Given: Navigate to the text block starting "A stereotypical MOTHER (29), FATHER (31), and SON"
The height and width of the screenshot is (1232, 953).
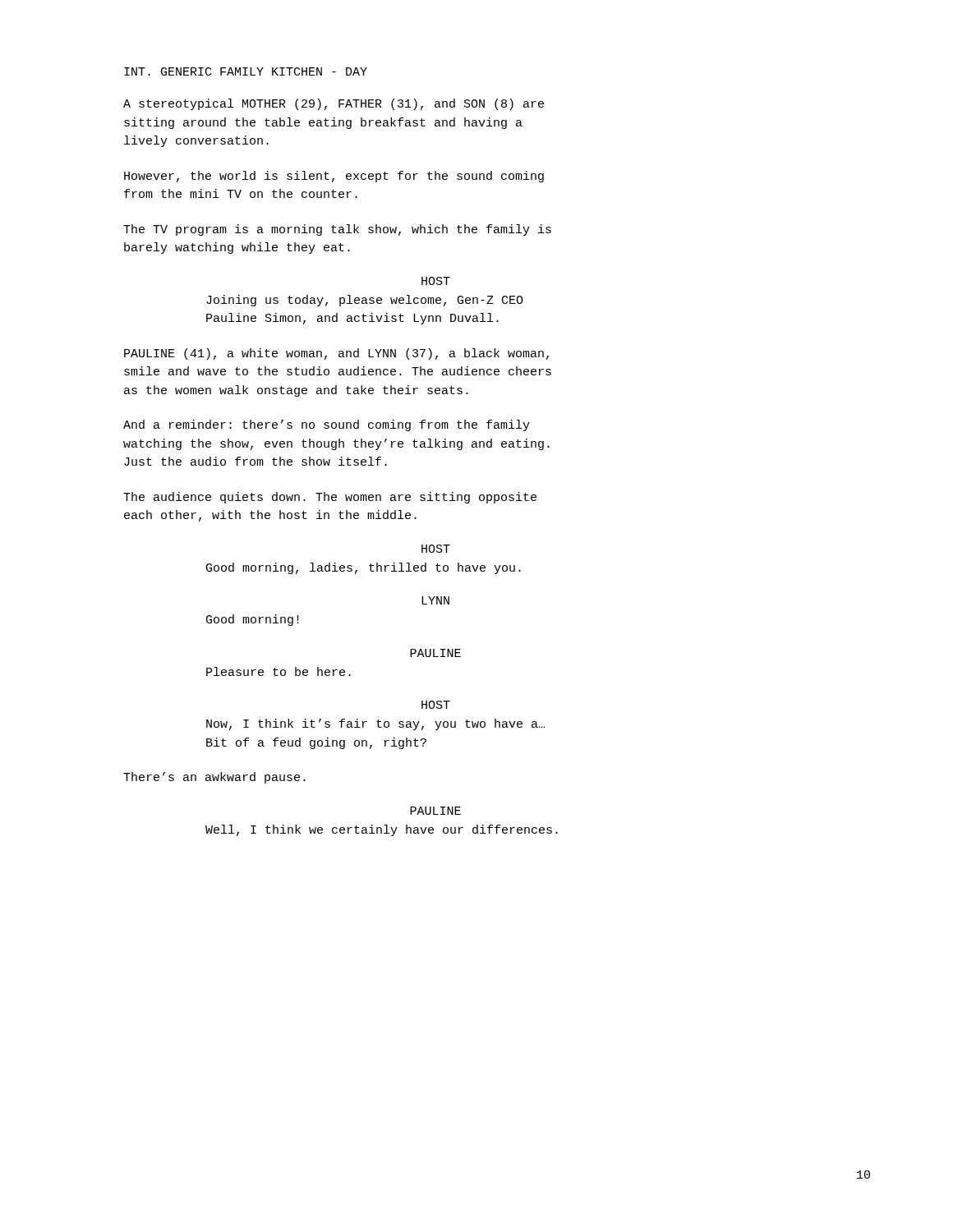Looking at the screenshot, I should [334, 123].
